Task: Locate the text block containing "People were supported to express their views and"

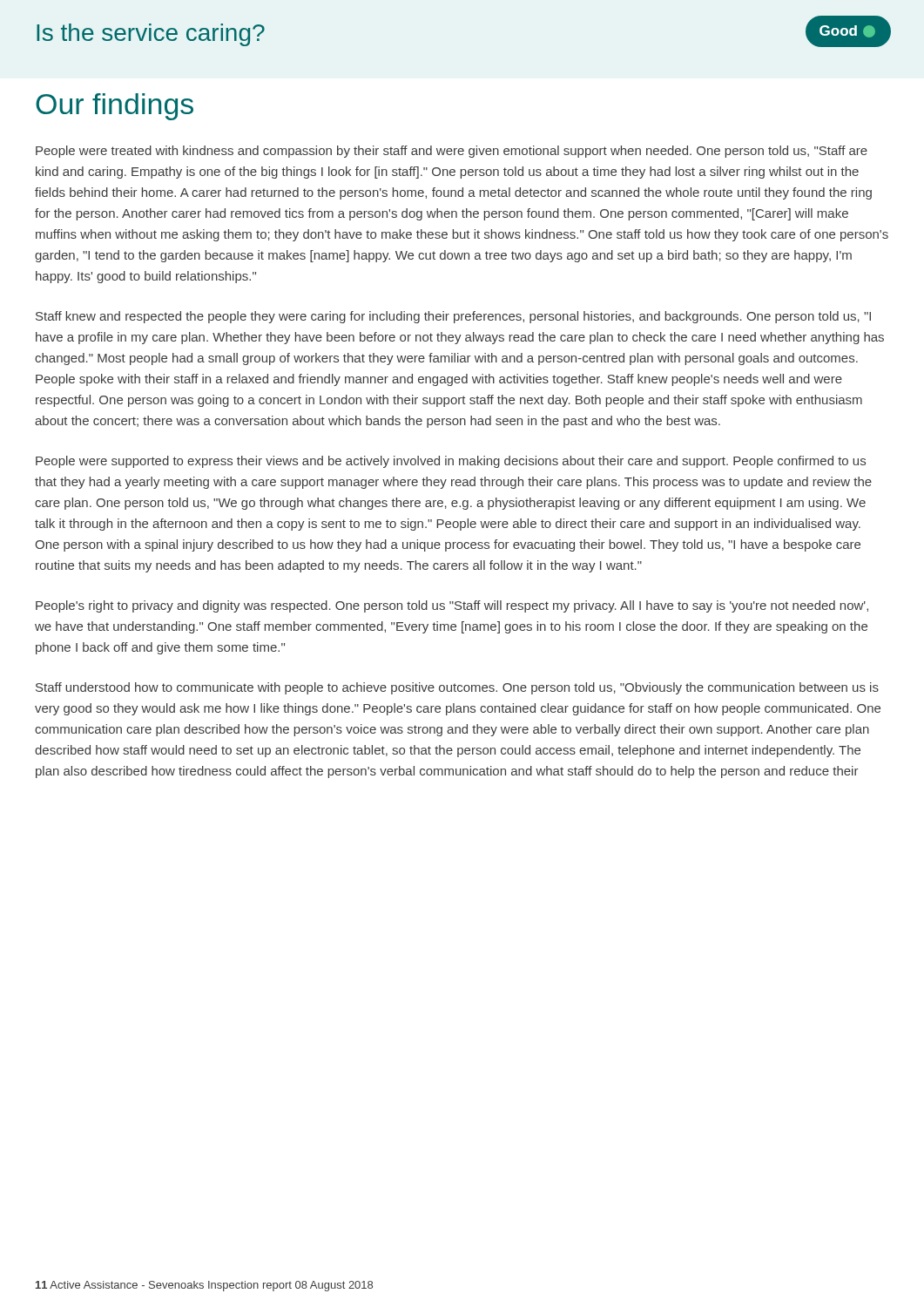Action: click(453, 513)
